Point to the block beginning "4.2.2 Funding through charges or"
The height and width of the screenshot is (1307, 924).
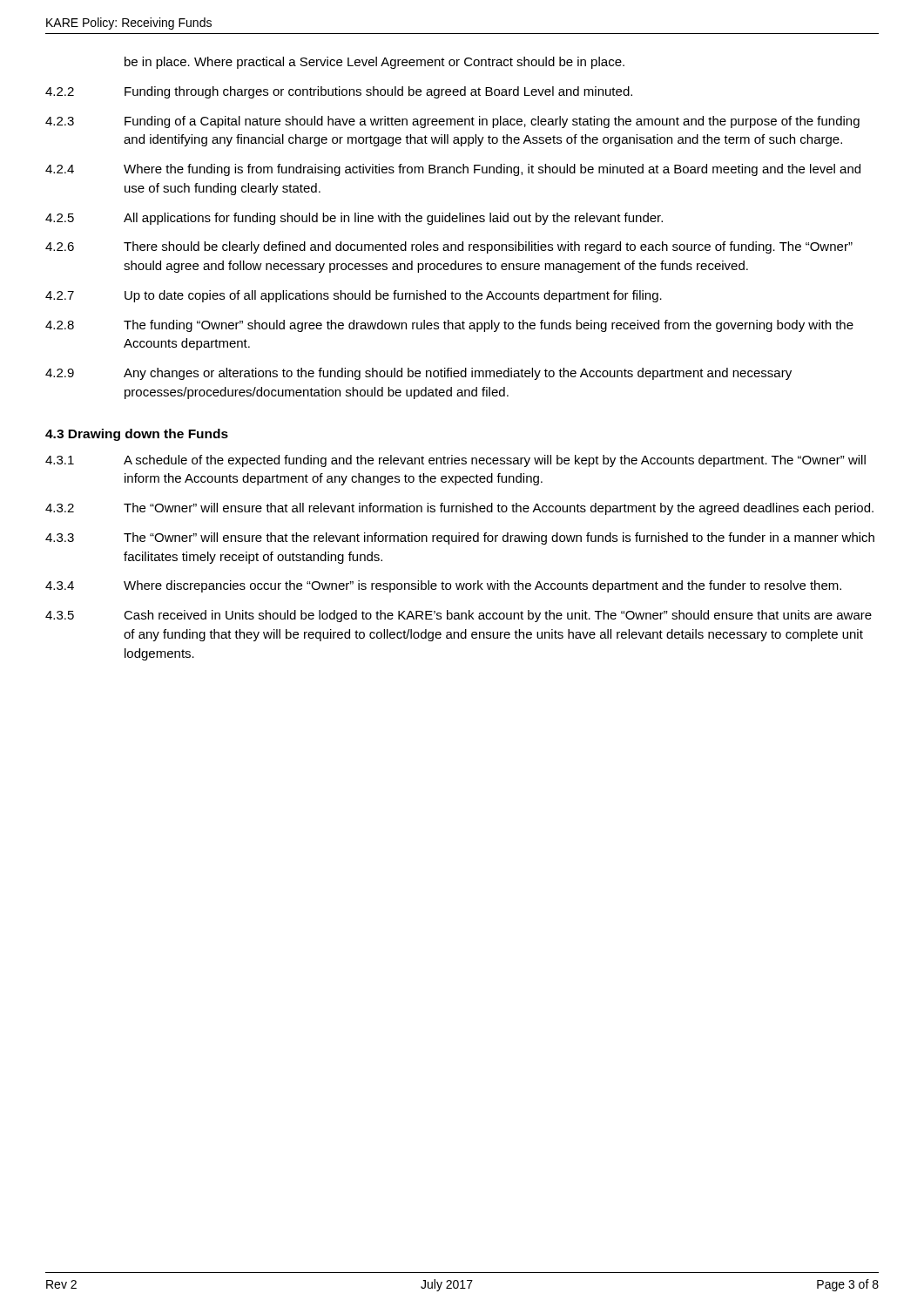(462, 91)
